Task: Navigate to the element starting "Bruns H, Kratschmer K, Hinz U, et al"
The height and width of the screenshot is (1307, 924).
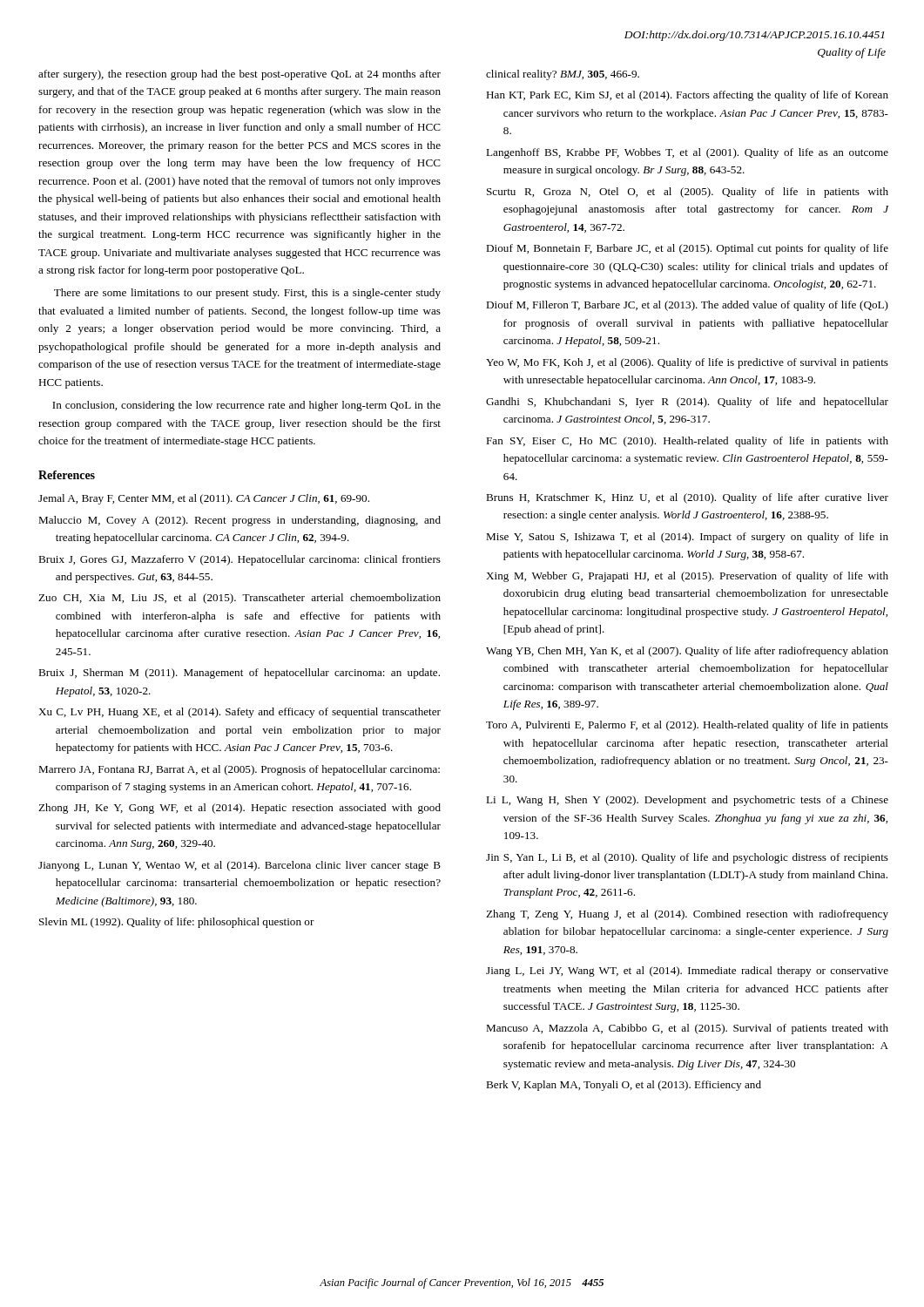Action: pyautogui.click(x=687, y=506)
